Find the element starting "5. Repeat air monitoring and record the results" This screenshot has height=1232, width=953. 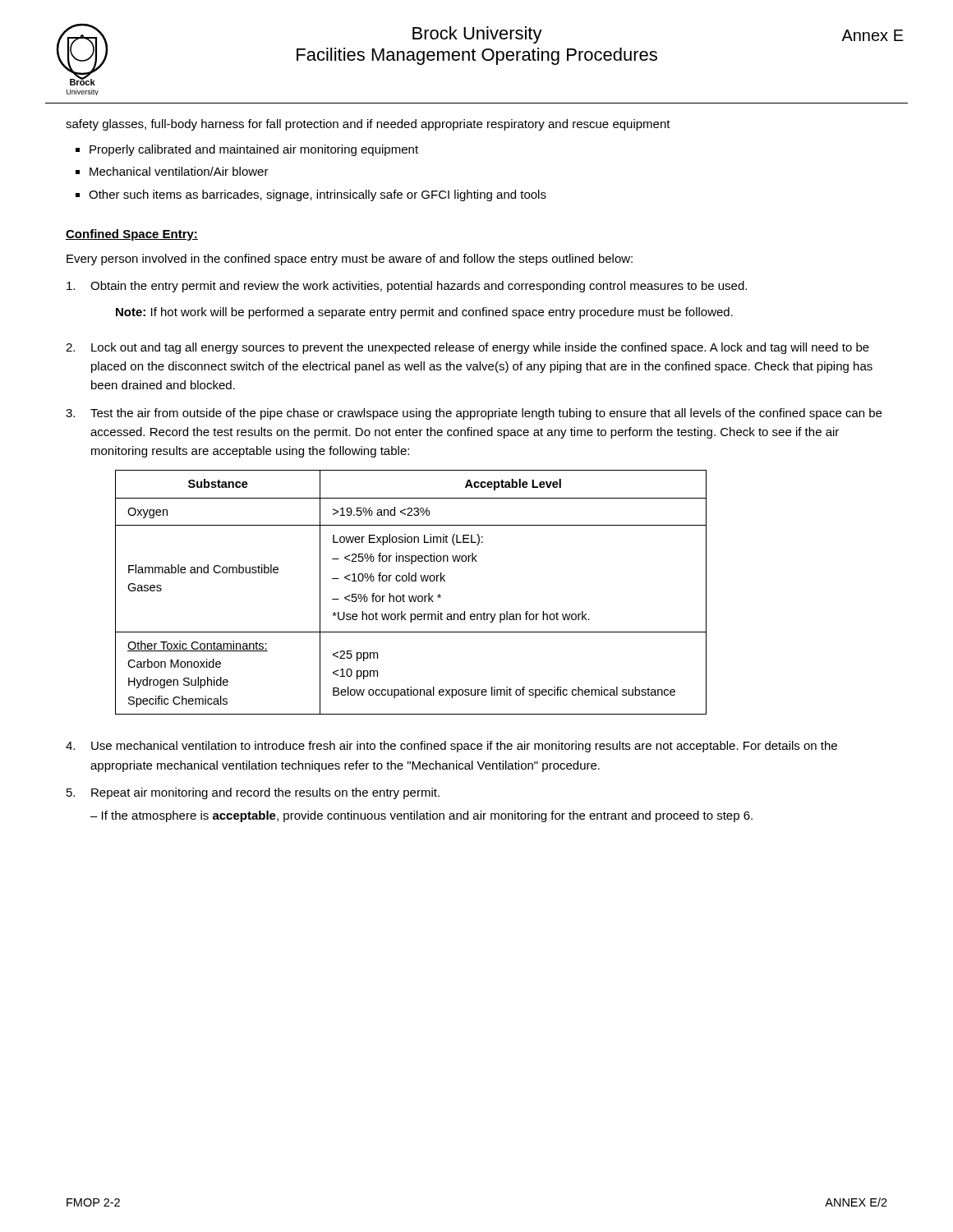[x=476, y=804]
